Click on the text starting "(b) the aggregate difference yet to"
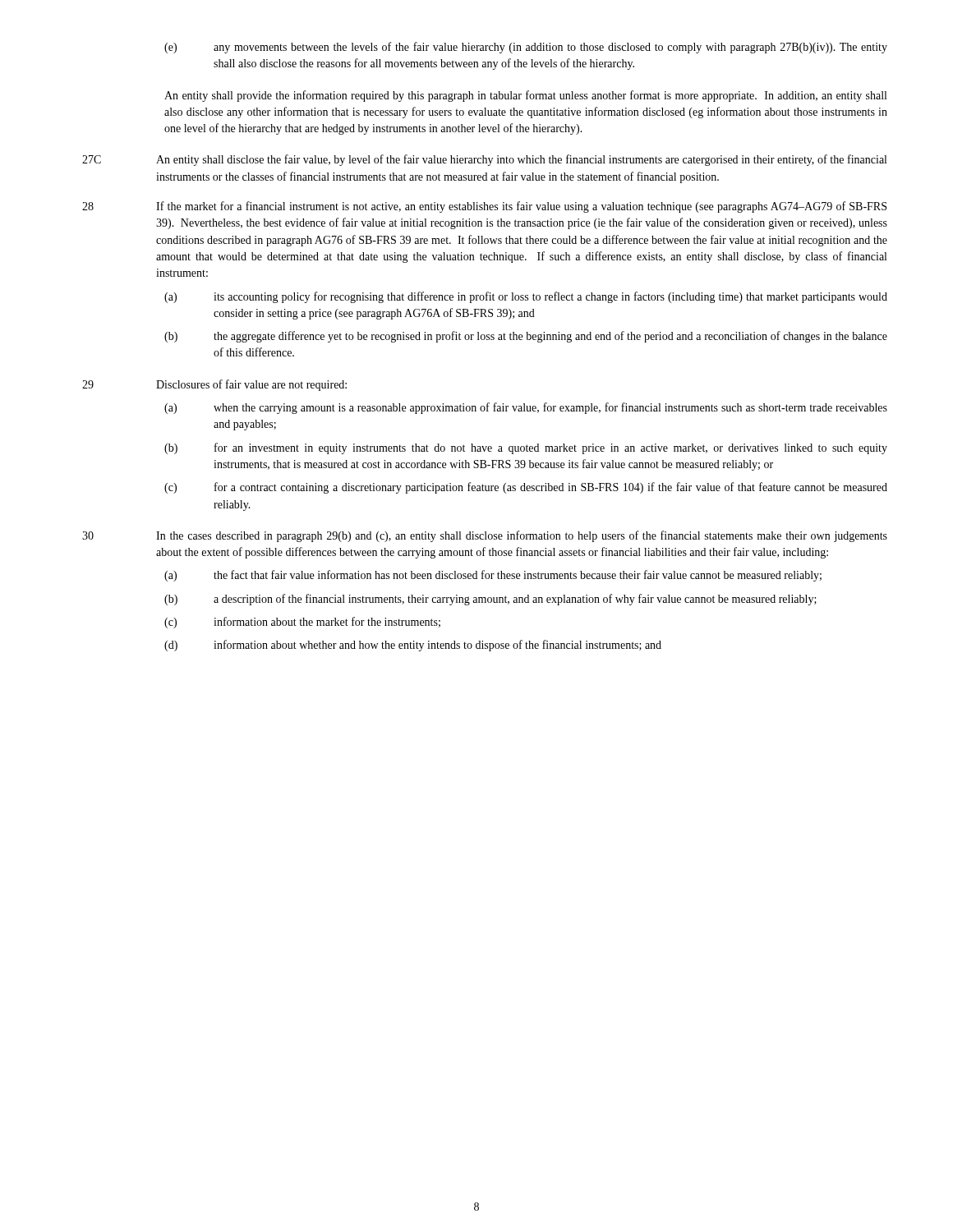The image size is (953, 1232). [x=526, y=345]
